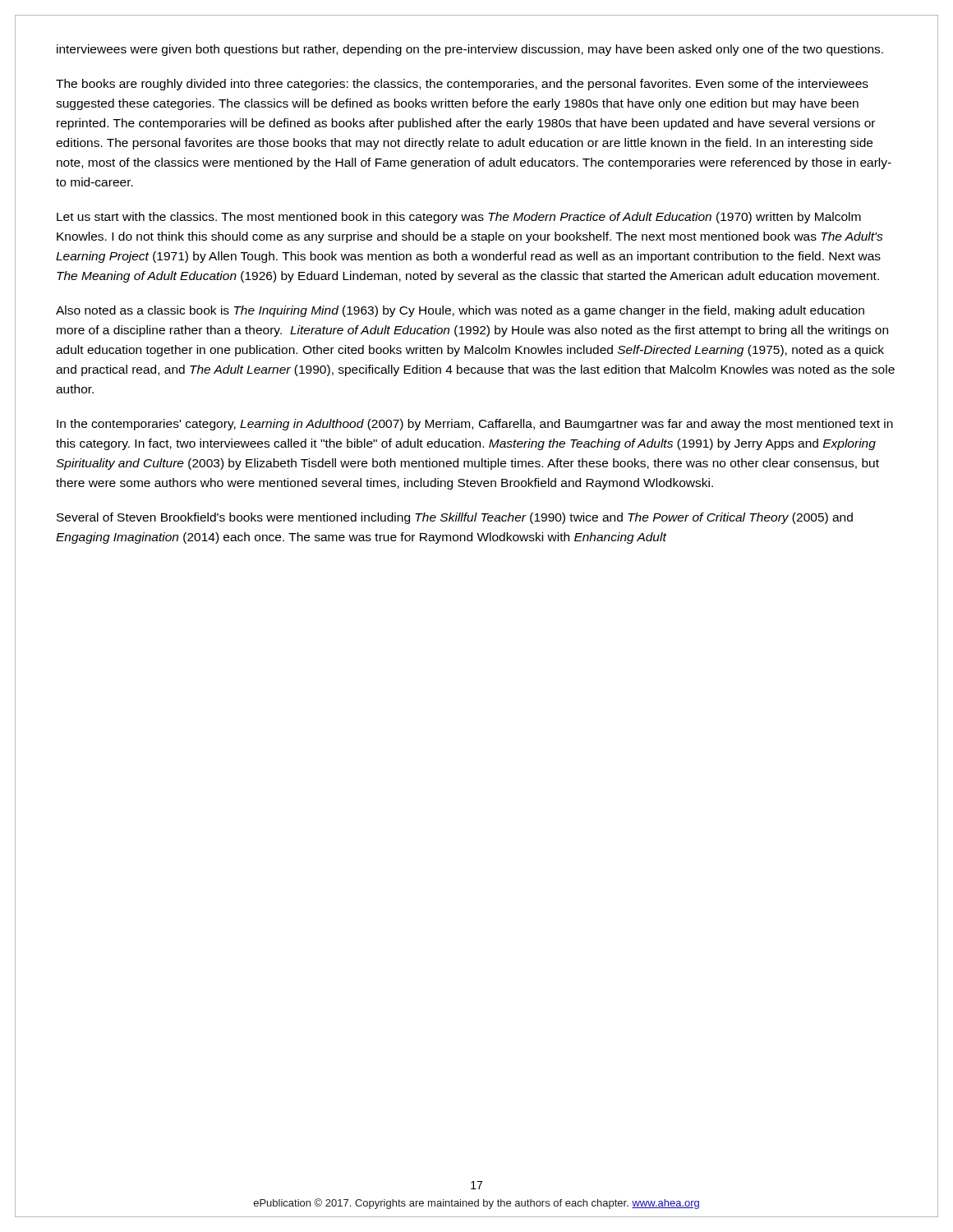Image resolution: width=953 pixels, height=1232 pixels.
Task: Find the block starting "The books are roughly divided into"
Action: point(474,133)
